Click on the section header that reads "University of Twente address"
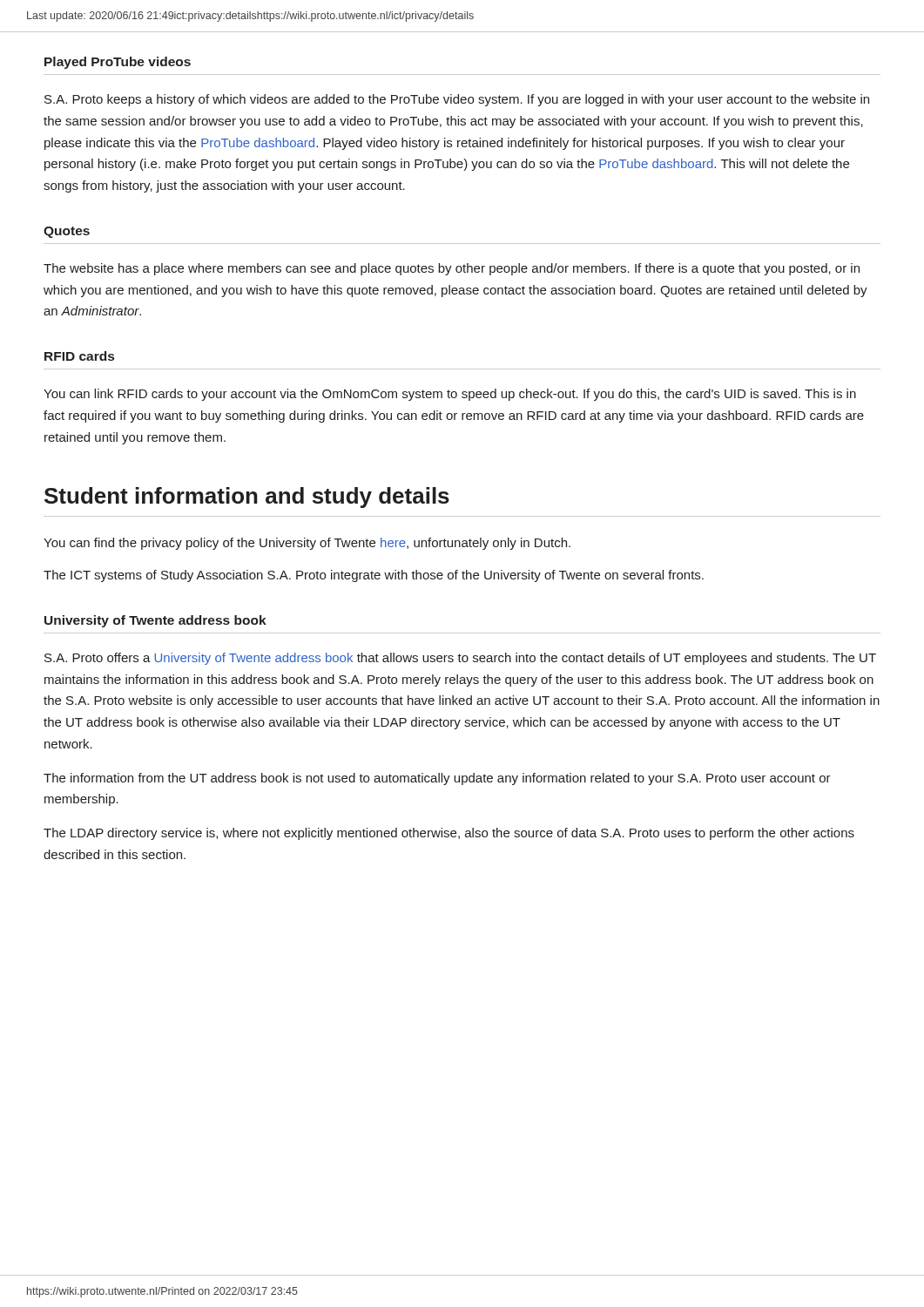This screenshot has width=924, height=1307. (155, 620)
